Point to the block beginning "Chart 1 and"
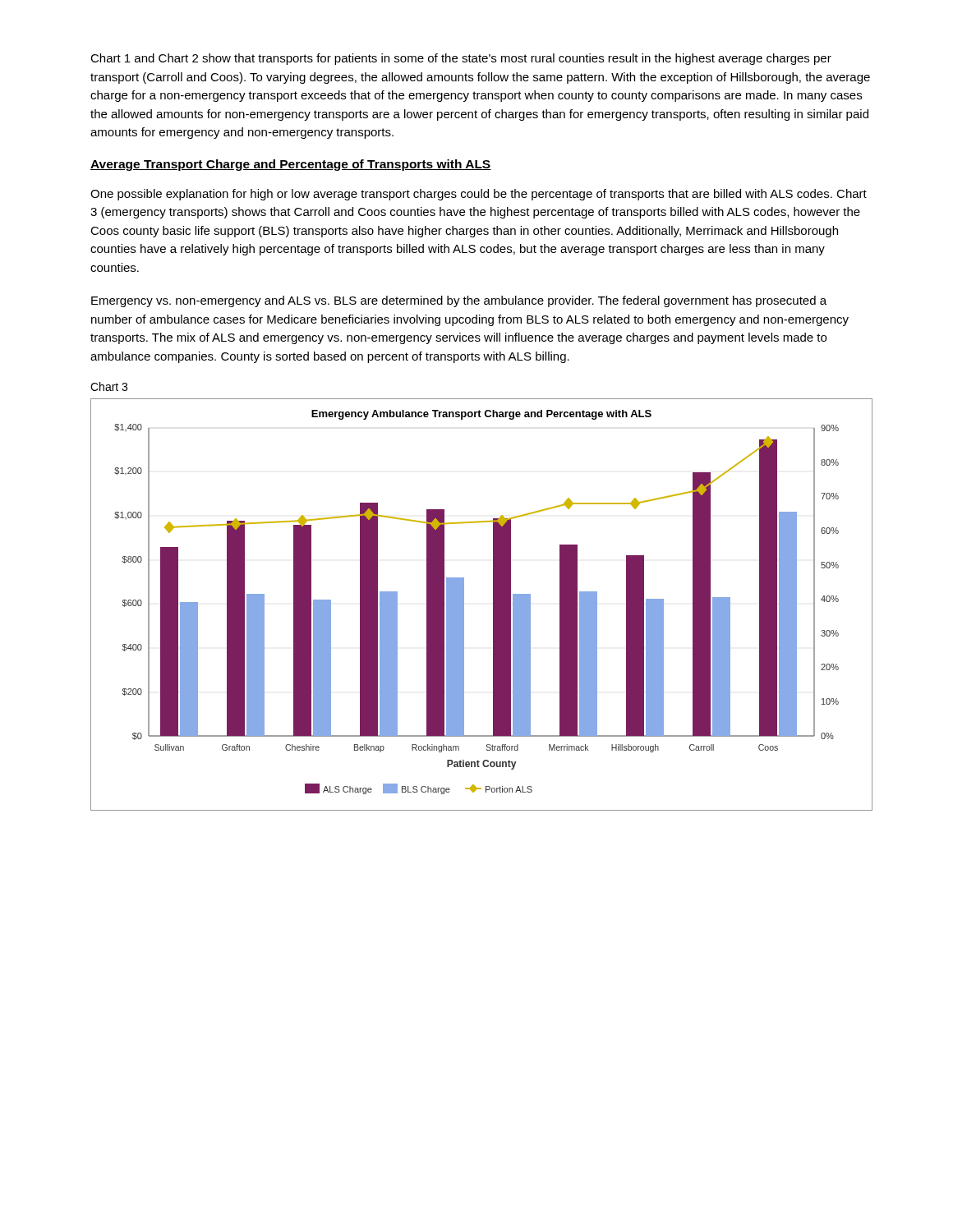The height and width of the screenshot is (1232, 953). click(480, 95)
